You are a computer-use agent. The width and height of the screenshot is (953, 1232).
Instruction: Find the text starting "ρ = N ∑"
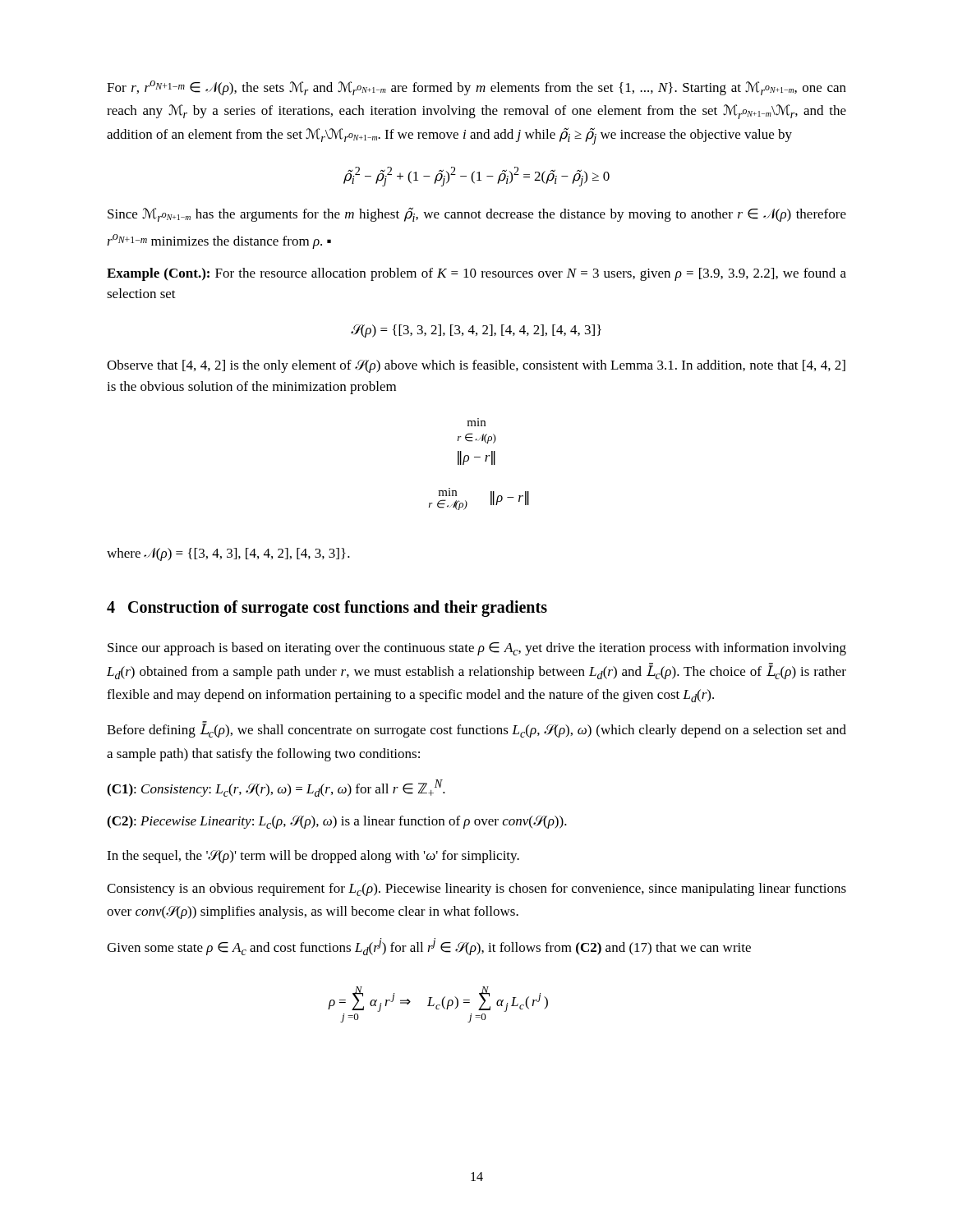click(476, 1002)
